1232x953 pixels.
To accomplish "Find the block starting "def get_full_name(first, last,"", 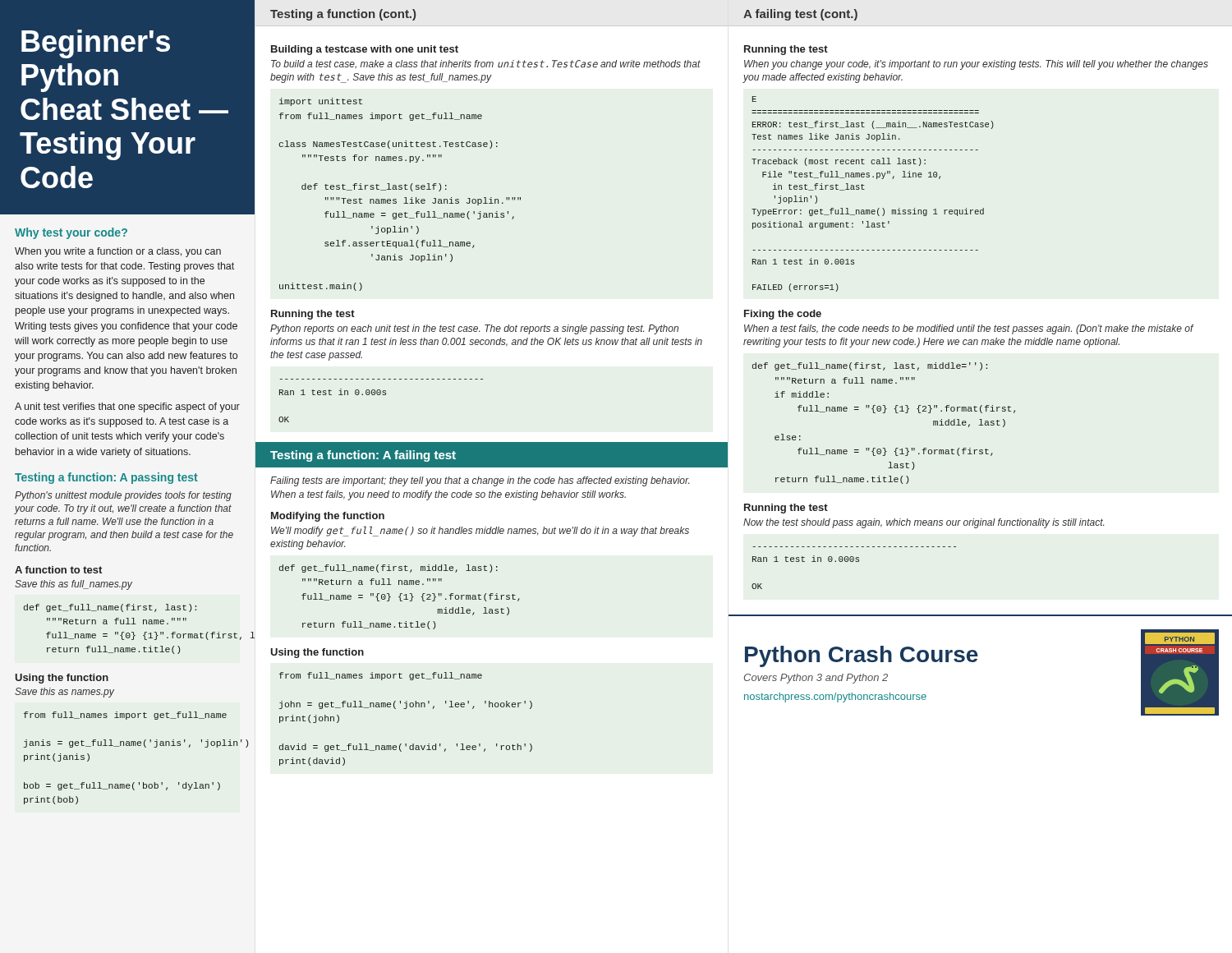I will [x=981, y=423].
